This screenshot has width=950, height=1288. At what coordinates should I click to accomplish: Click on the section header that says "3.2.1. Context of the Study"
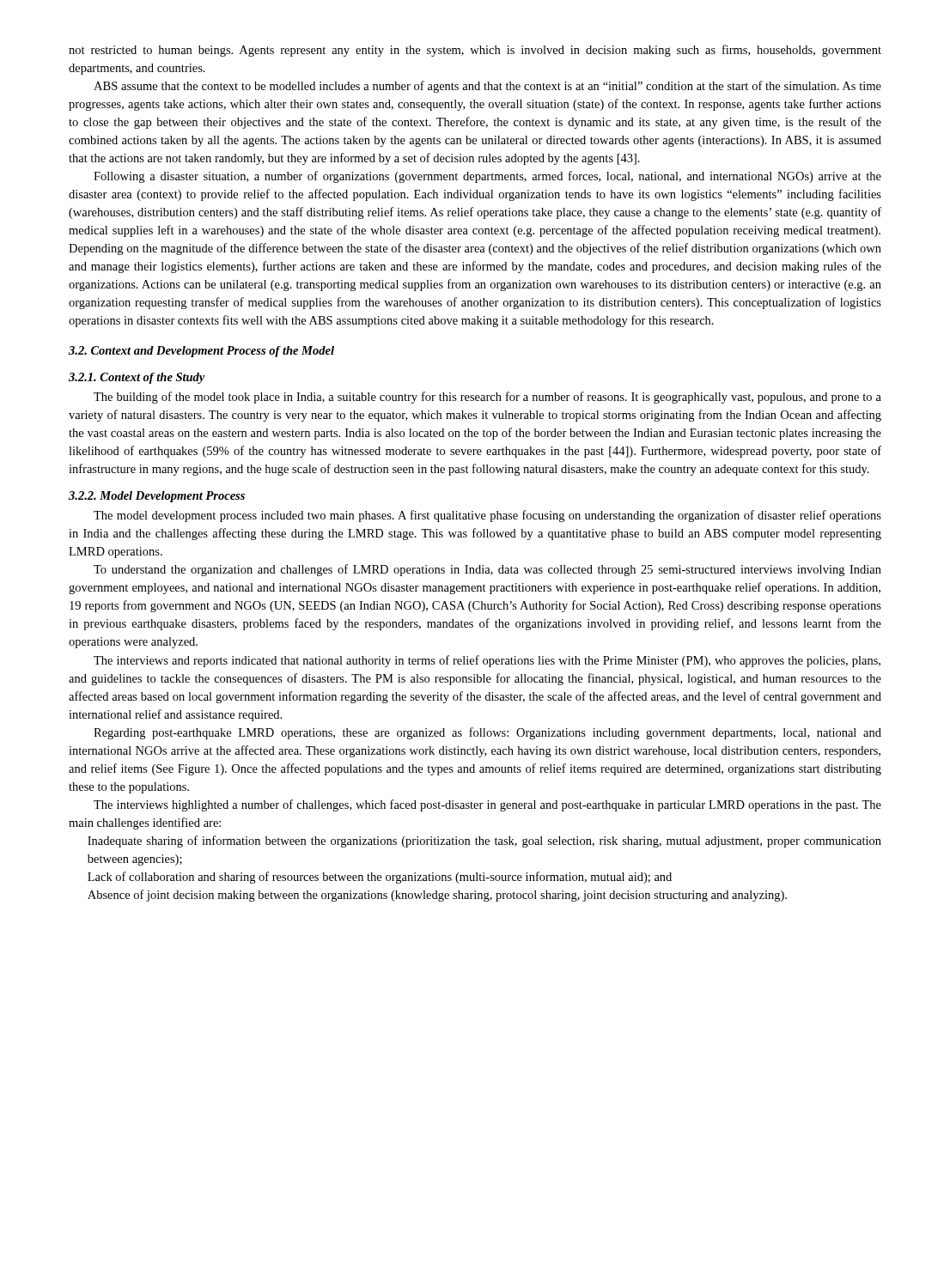[x=137, y=378]
